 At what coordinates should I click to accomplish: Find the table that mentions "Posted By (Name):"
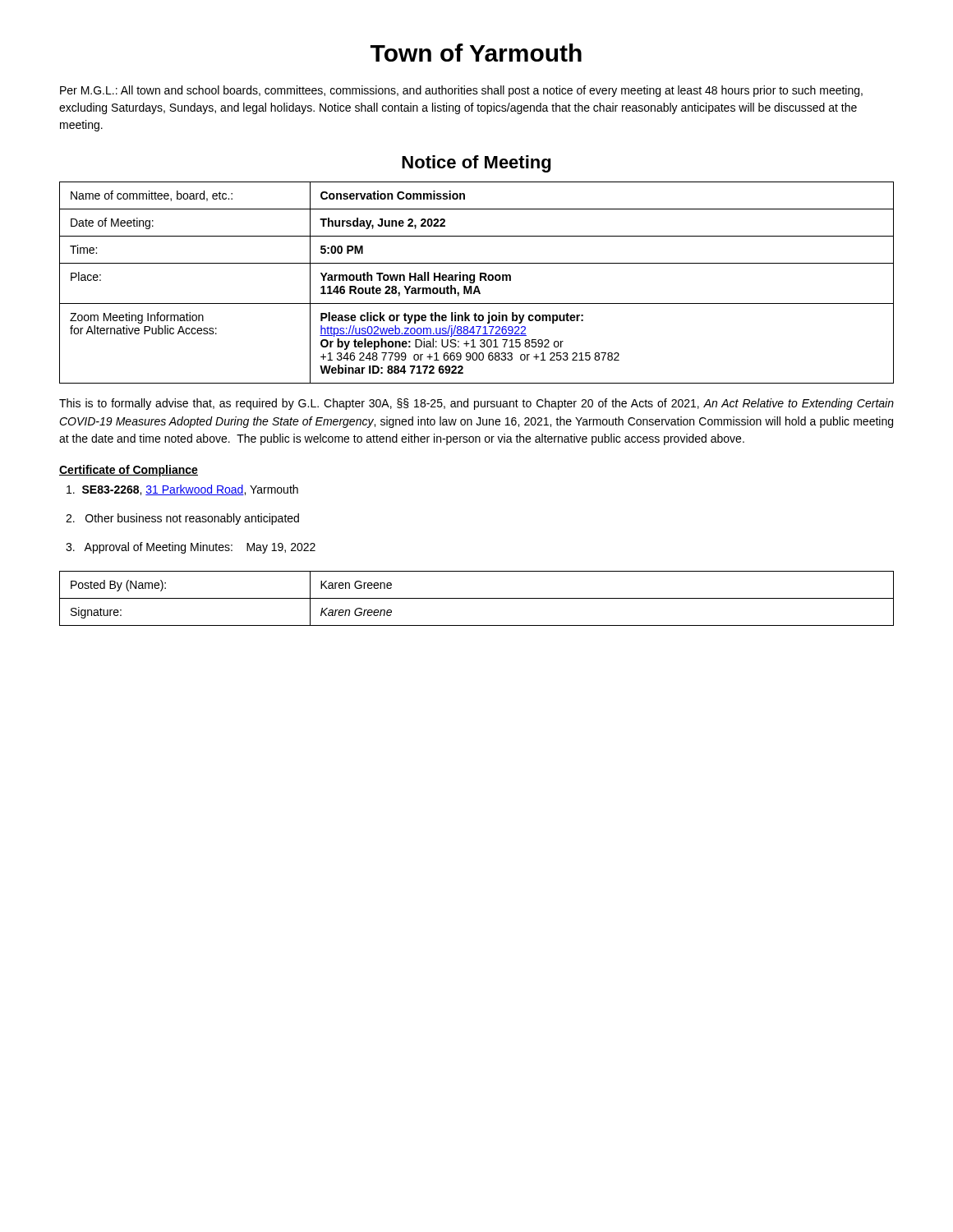(476, 598)
